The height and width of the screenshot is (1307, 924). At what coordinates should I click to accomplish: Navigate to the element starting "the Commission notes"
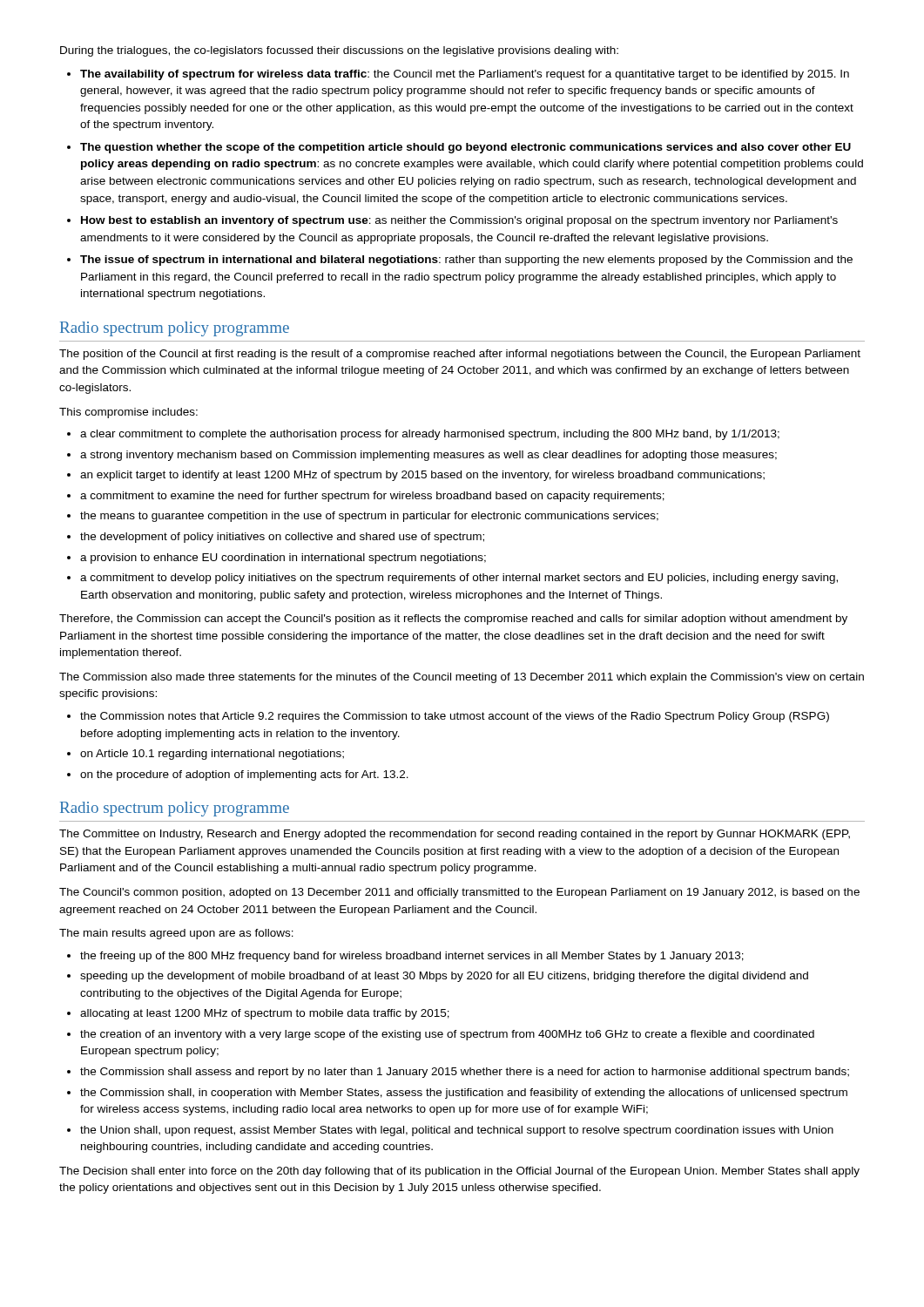(x=455, y=724)
